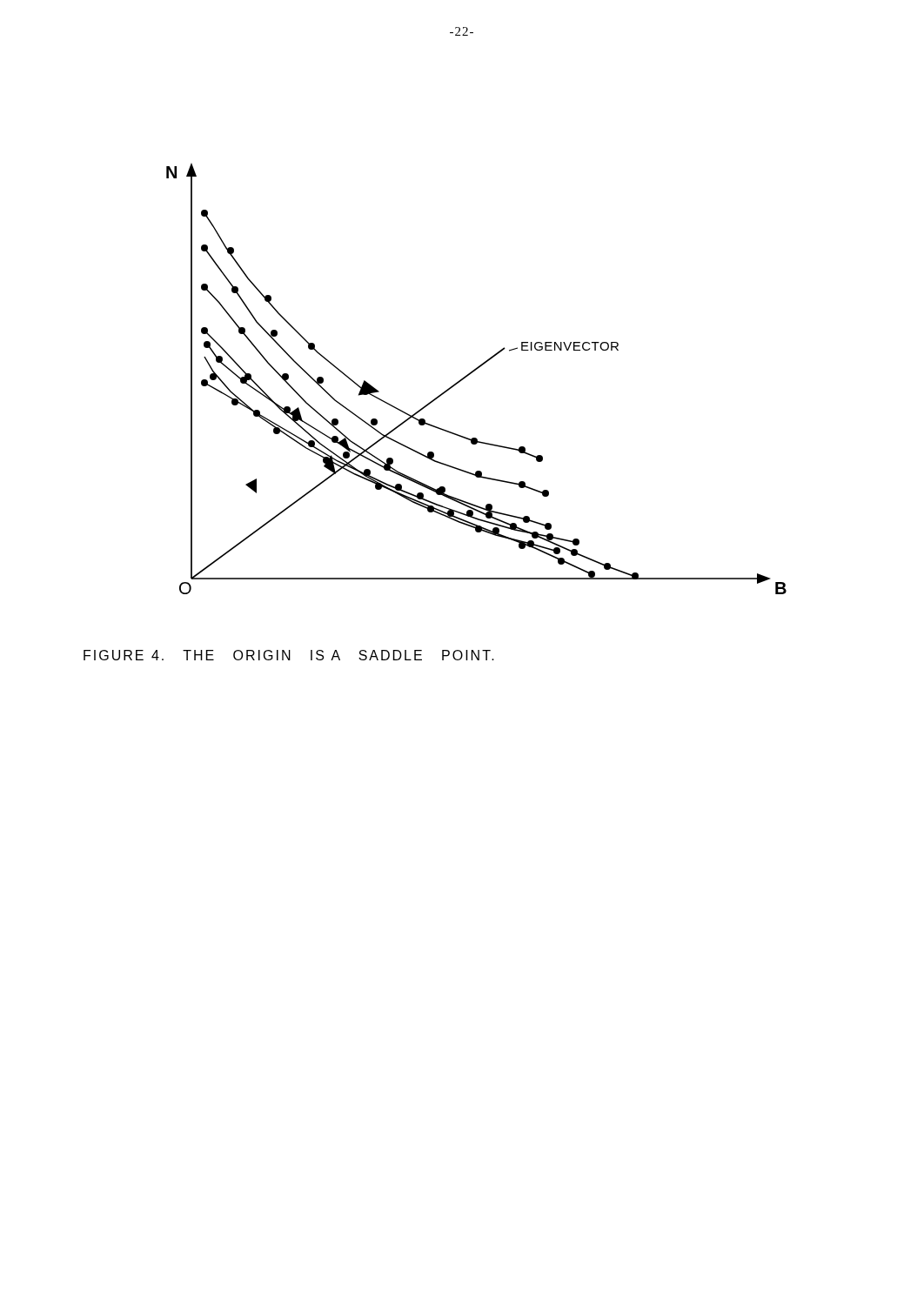Click the caption that begins "FIGURE 4. THE"
Viewport: 924px width, 1305px height.
290,656
